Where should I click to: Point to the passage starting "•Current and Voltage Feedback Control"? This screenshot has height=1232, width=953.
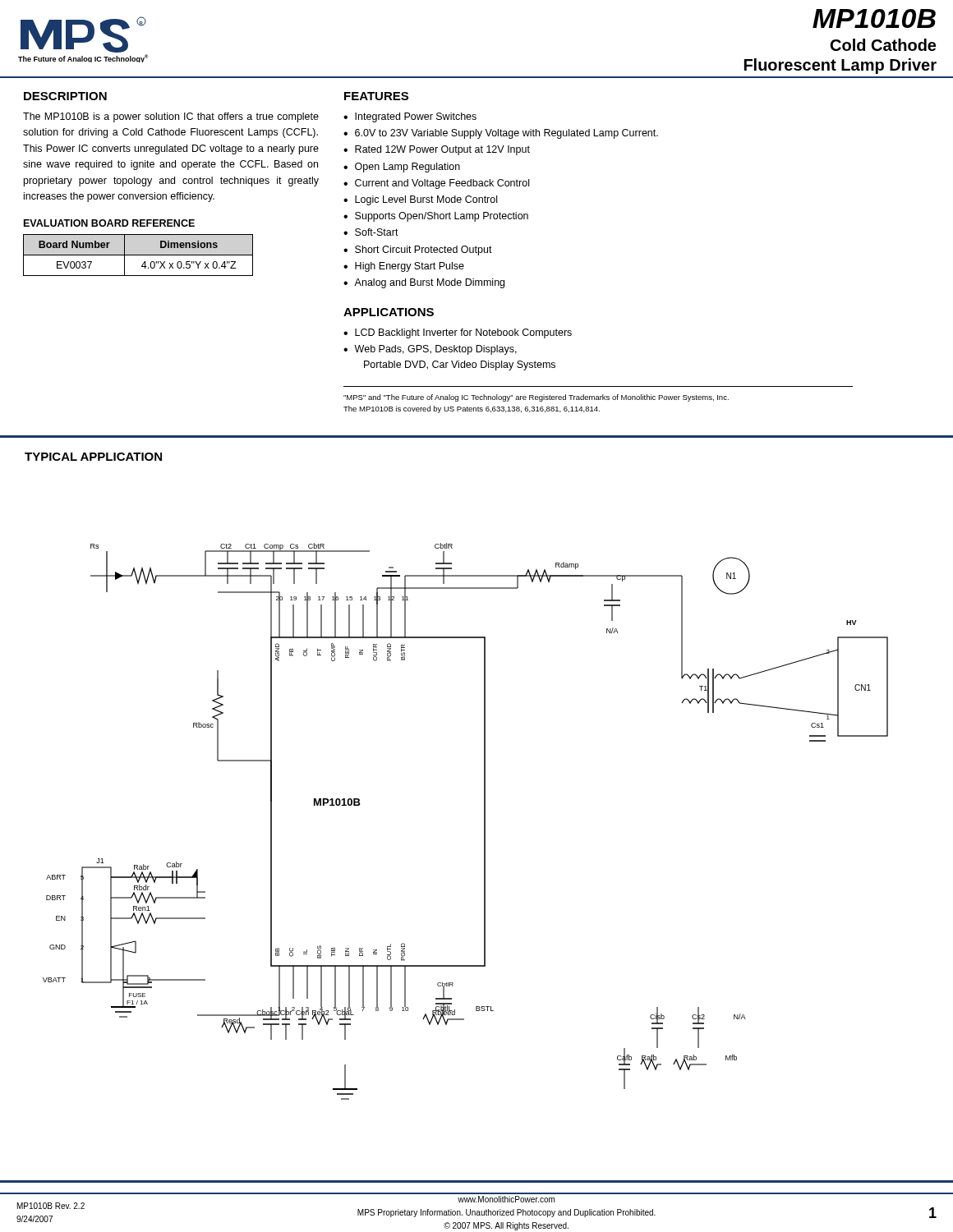click(x=437, y=183)
